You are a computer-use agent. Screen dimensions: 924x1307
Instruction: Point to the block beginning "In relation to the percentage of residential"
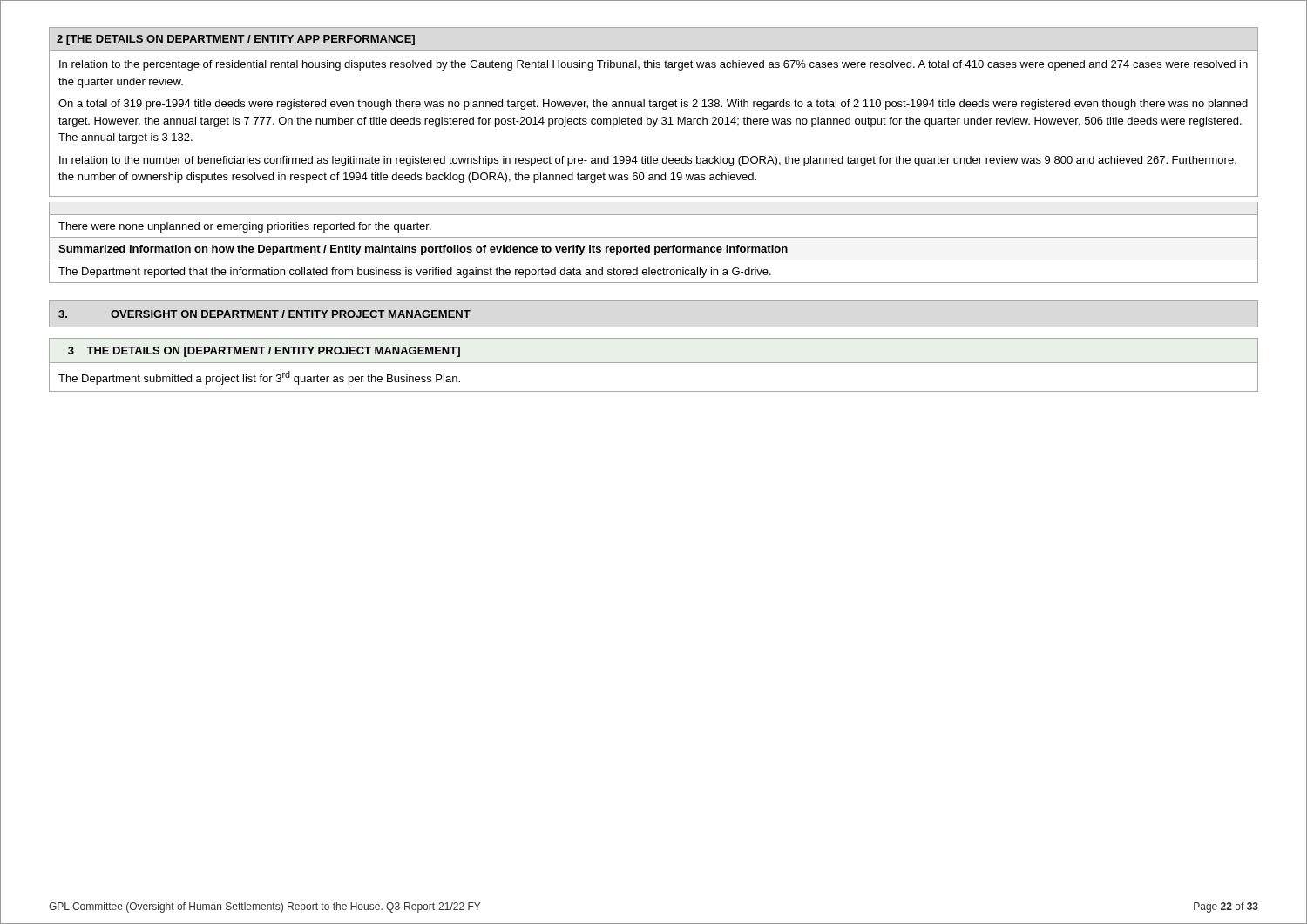click(x=654, y=73)
